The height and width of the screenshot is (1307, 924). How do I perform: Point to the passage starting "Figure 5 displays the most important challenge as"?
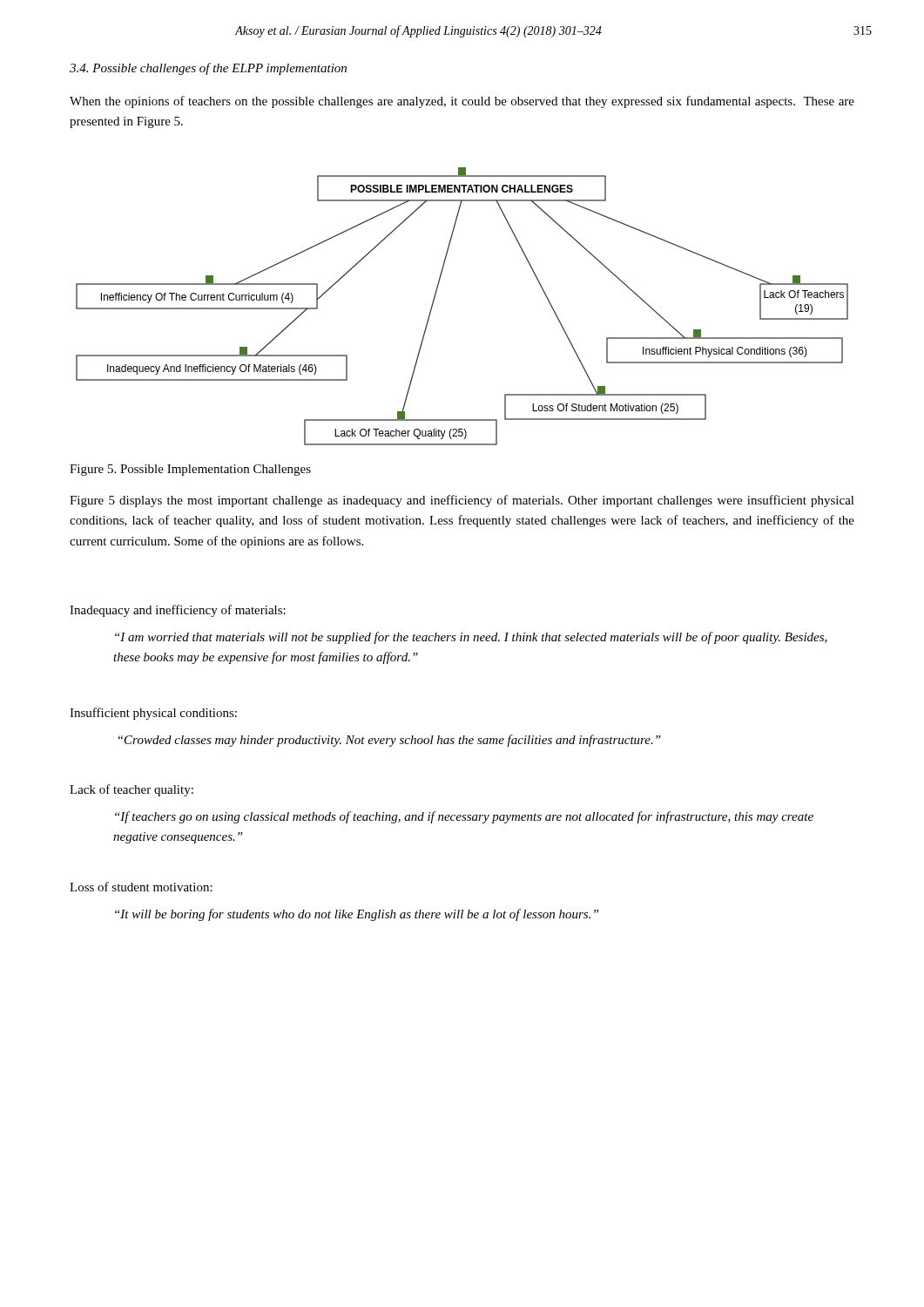point(462,520)
